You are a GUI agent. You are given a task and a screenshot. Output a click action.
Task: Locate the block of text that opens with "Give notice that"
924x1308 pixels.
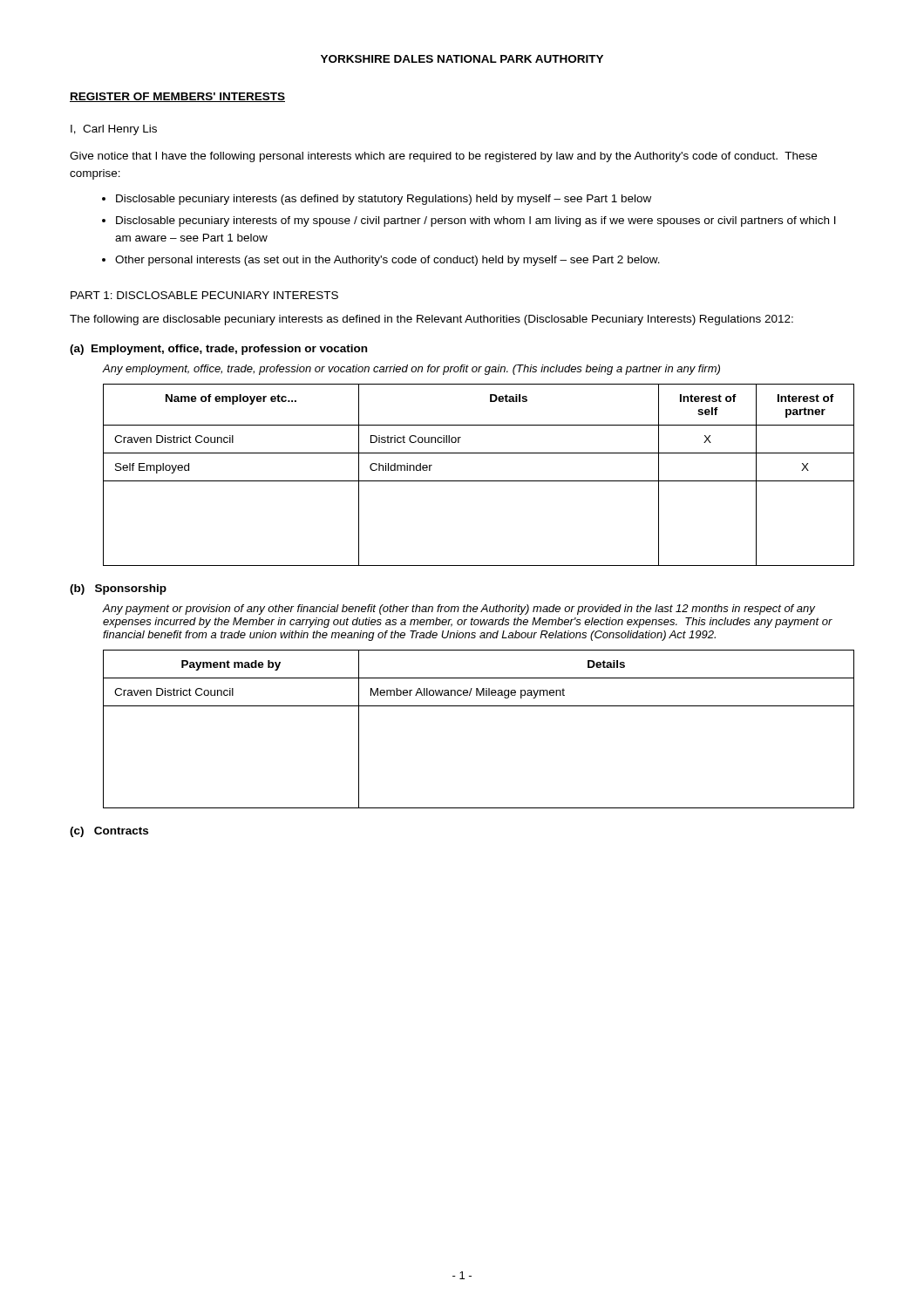click(x=444, y=164)
